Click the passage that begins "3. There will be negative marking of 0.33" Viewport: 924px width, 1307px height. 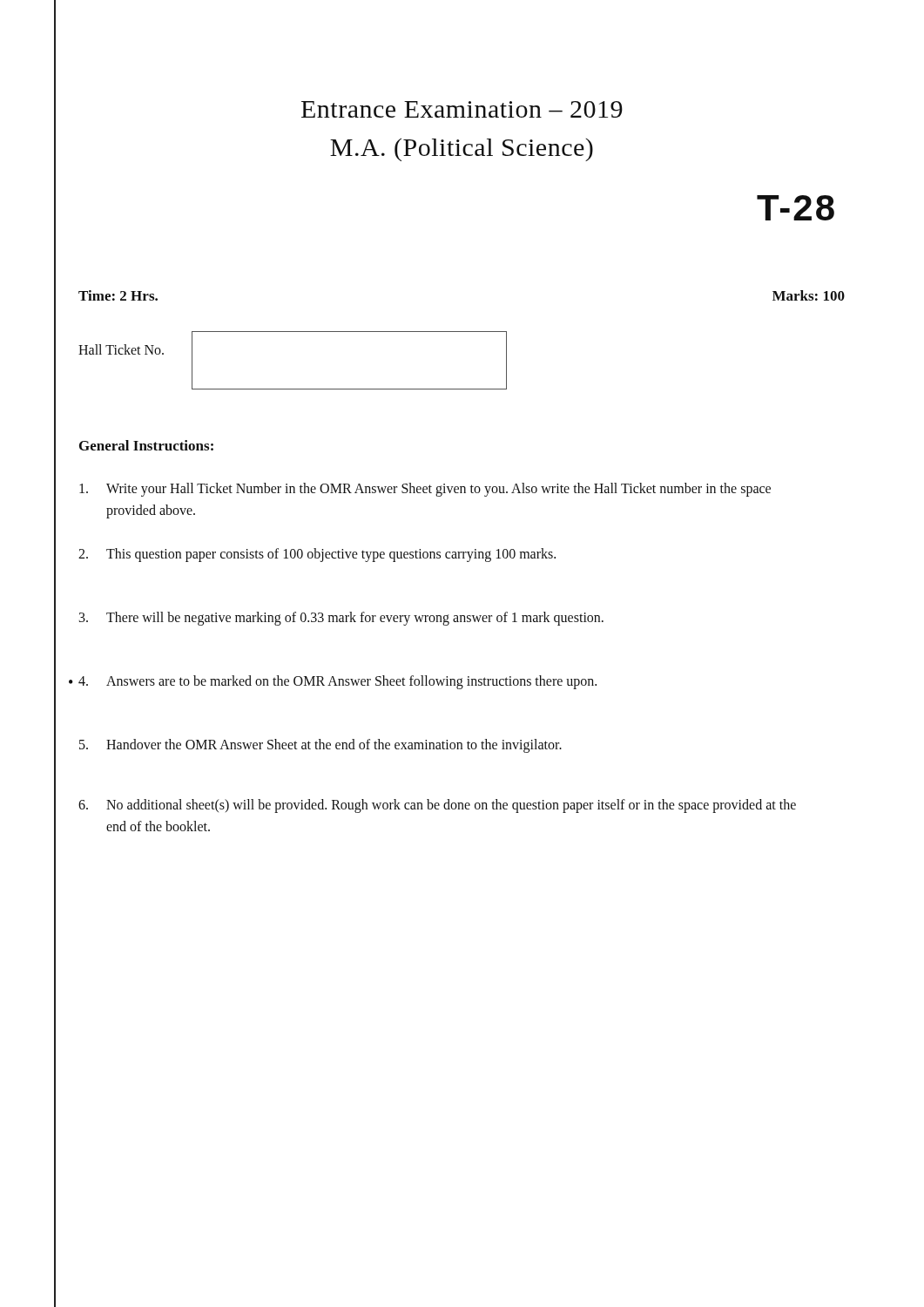click(444, 618)
